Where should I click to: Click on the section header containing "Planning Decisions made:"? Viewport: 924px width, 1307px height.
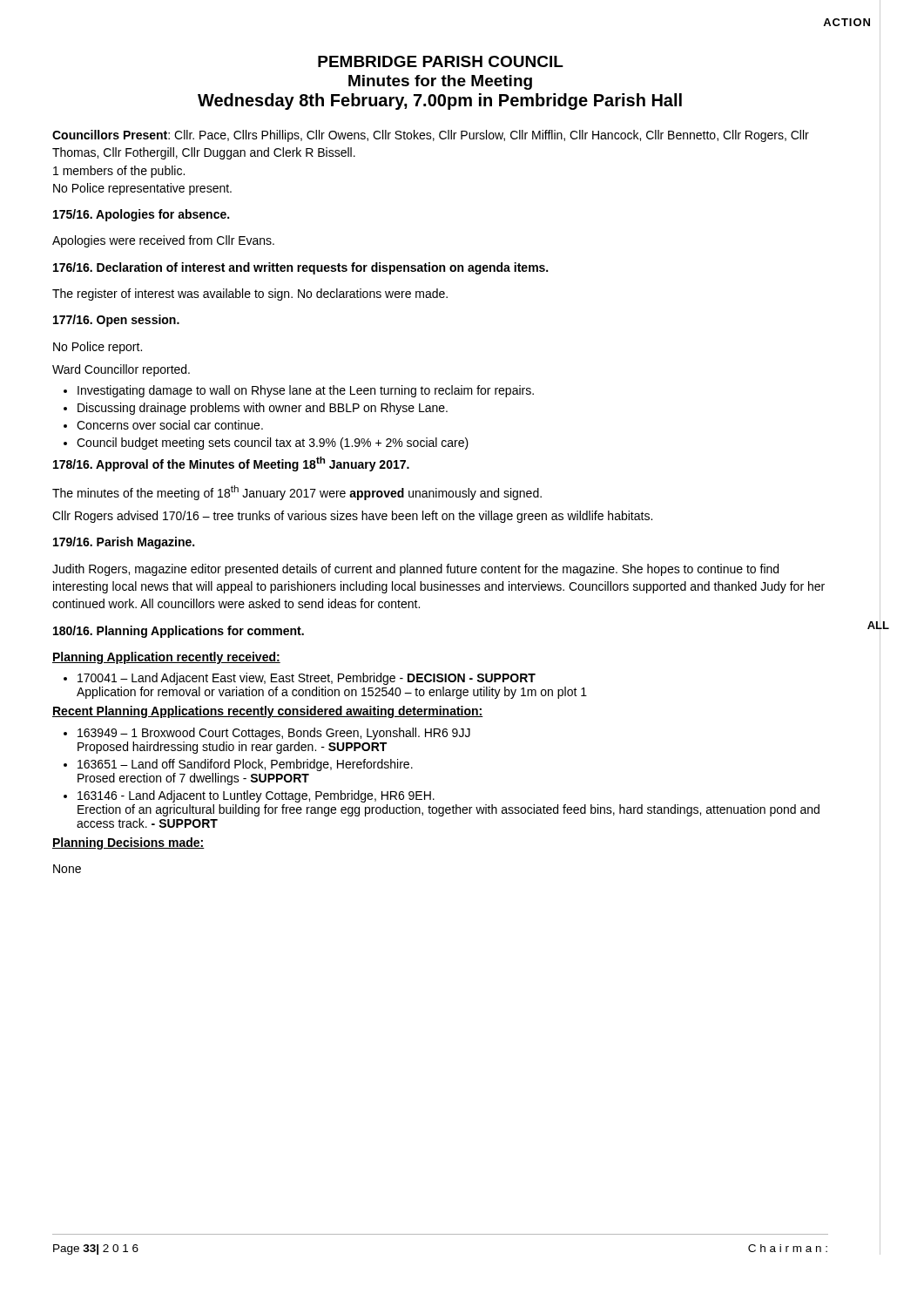coord(128,843)
